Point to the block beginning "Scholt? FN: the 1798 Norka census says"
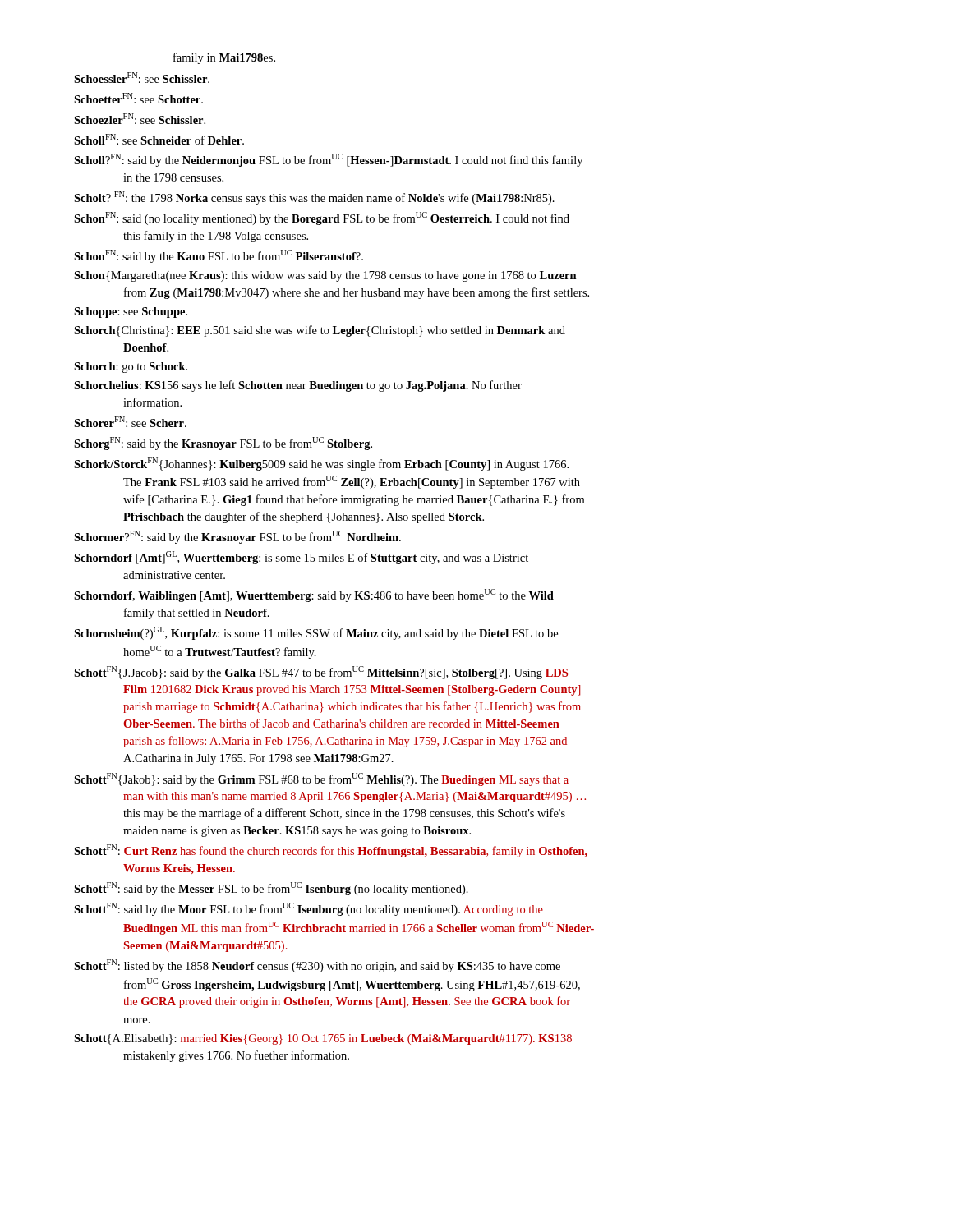953x1232 pixels. click(314, 197)
